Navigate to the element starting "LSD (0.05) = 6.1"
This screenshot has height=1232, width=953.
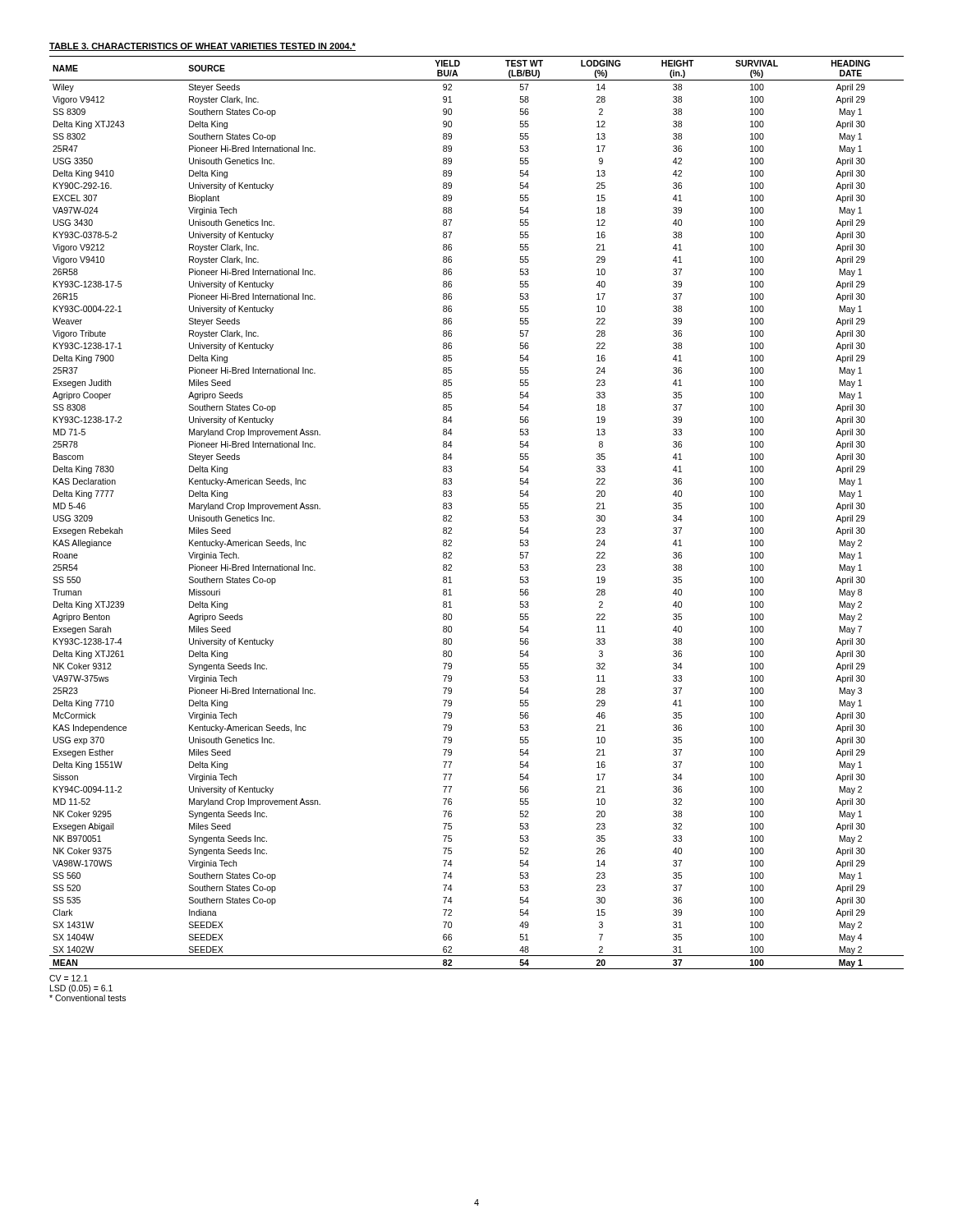coord(81,988)
